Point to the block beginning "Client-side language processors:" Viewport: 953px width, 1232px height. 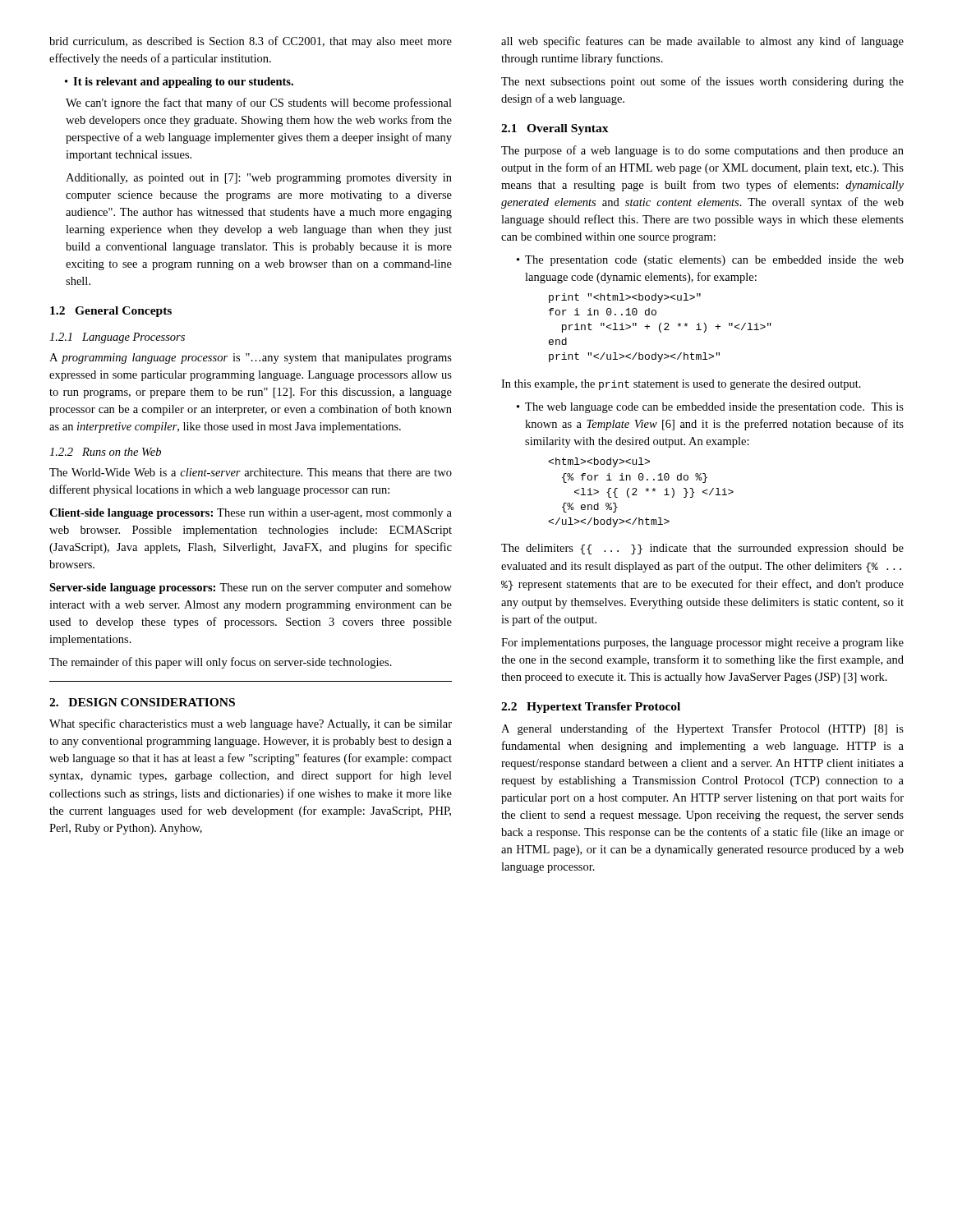pyautogui.click(x=251, y=539)
